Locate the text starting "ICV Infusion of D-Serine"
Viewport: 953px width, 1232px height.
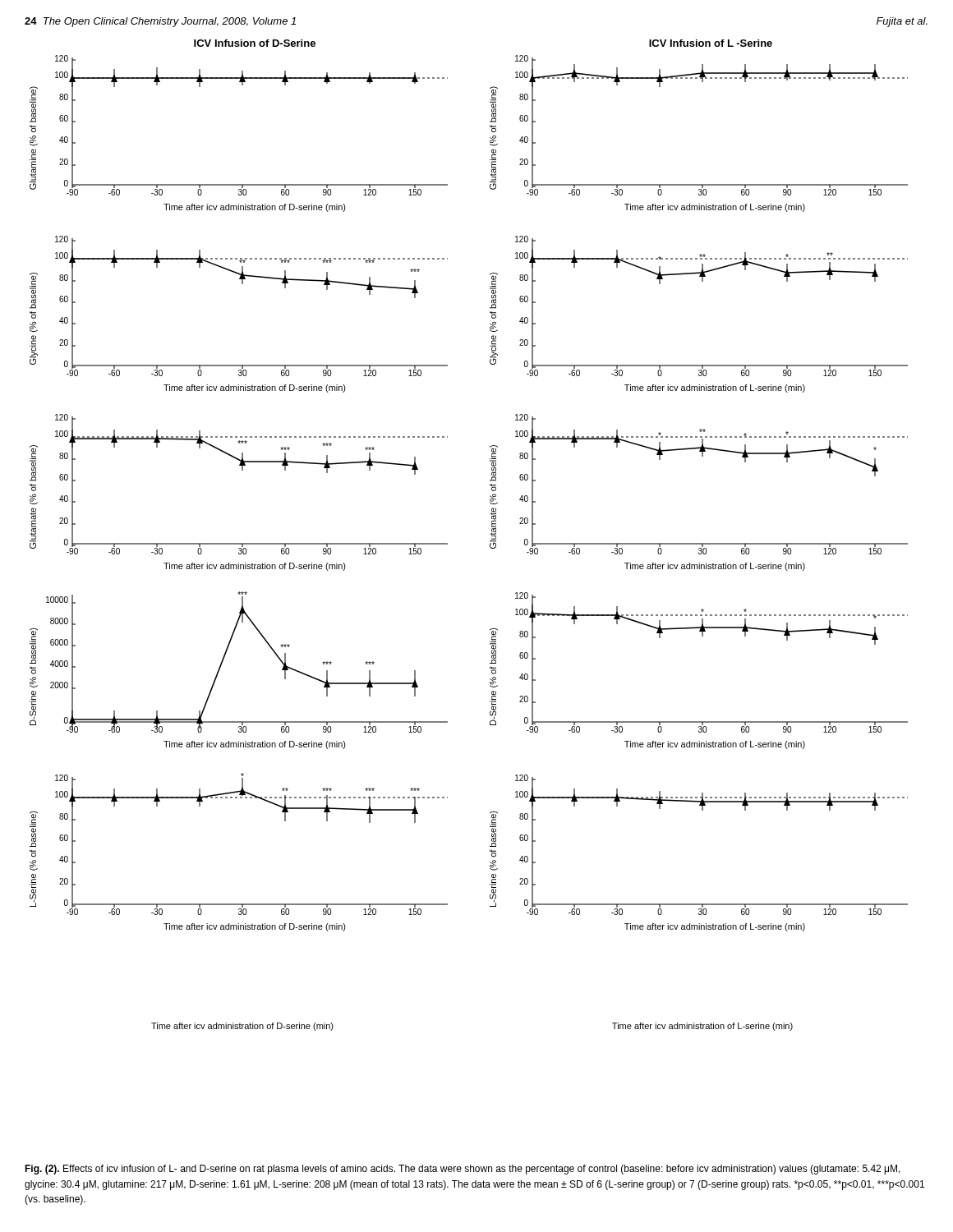pyautogui.click(x=255, y=43)
